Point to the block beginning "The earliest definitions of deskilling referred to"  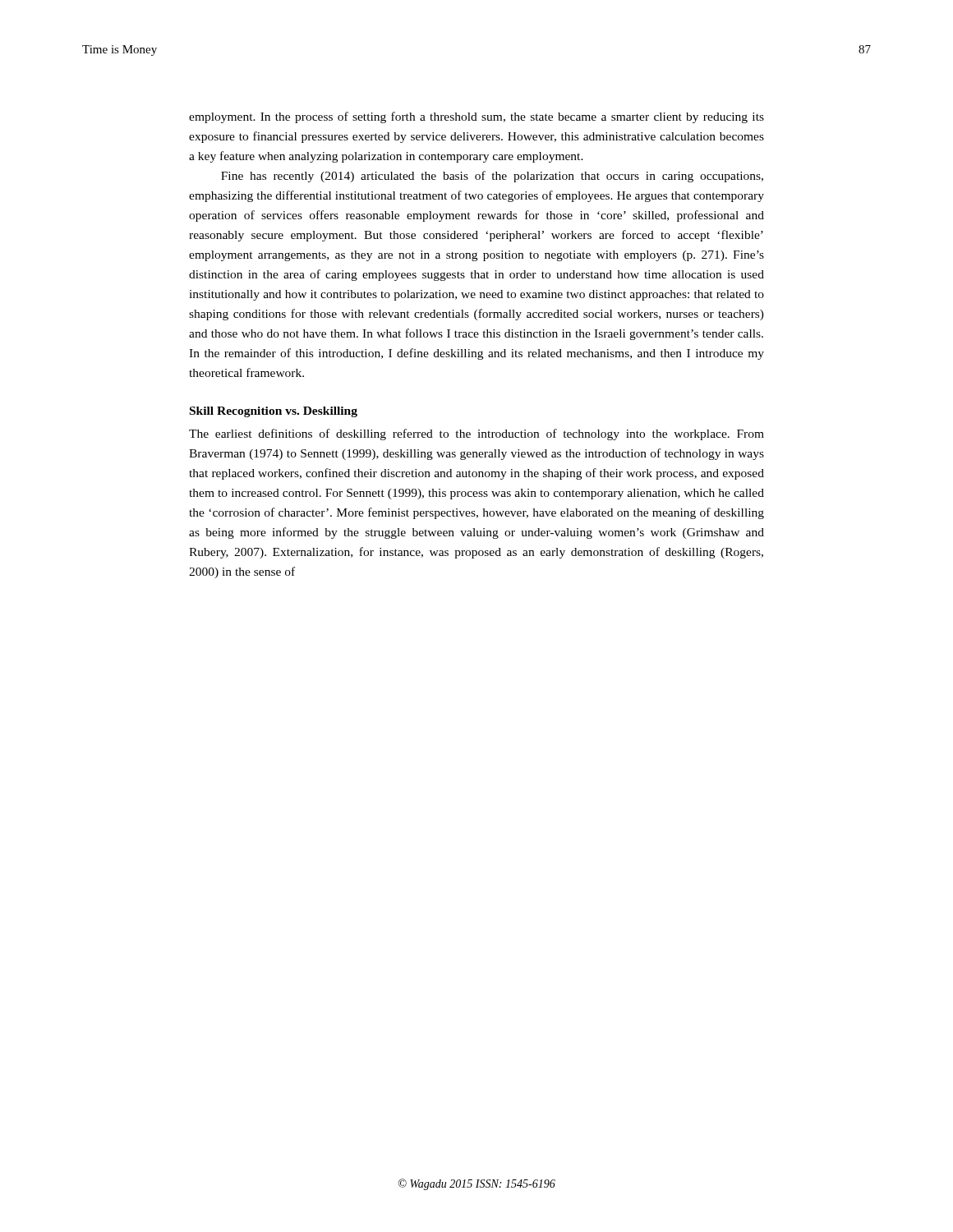click(476, 503)
